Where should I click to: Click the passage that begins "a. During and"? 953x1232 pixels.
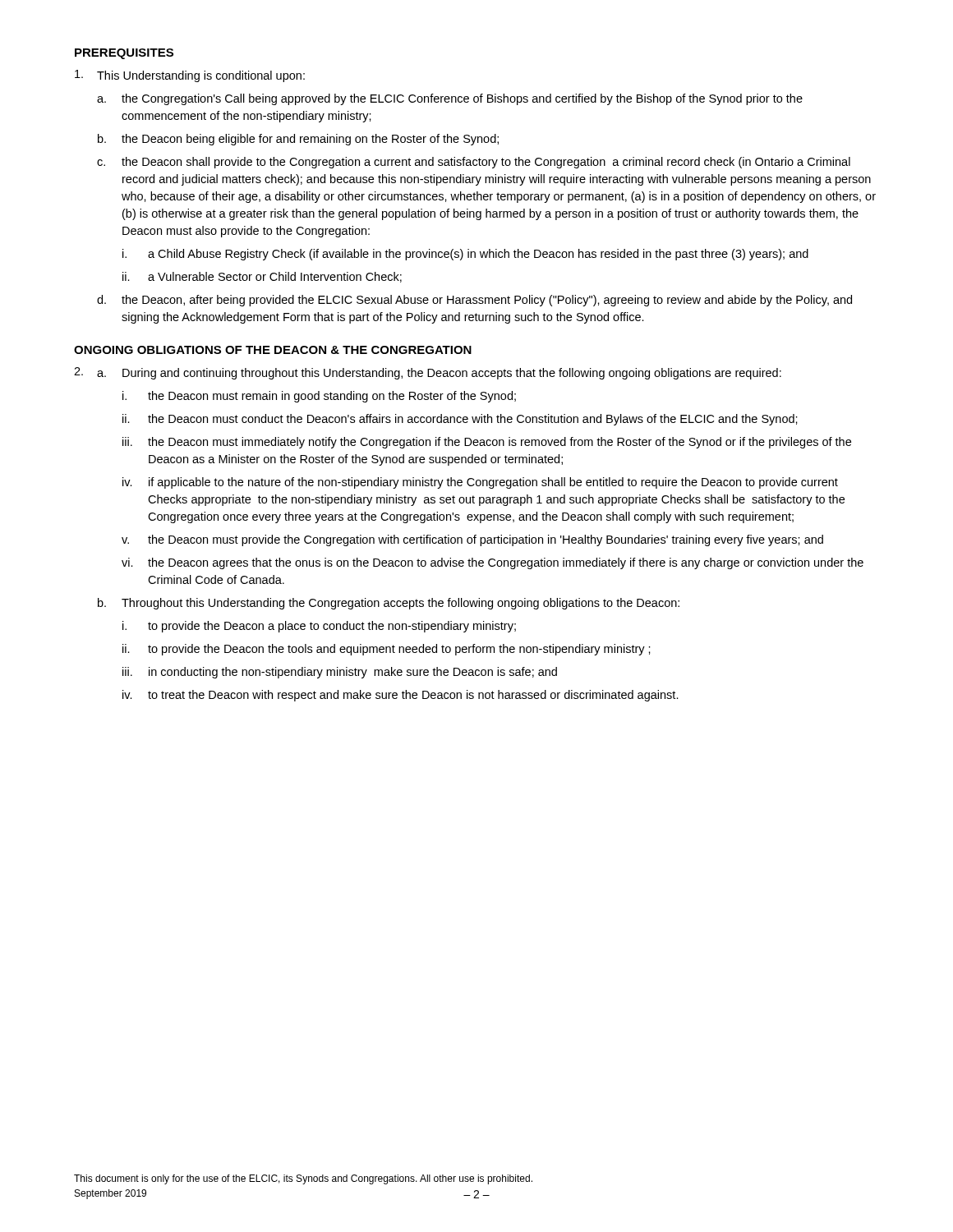[x=488, y=477]
